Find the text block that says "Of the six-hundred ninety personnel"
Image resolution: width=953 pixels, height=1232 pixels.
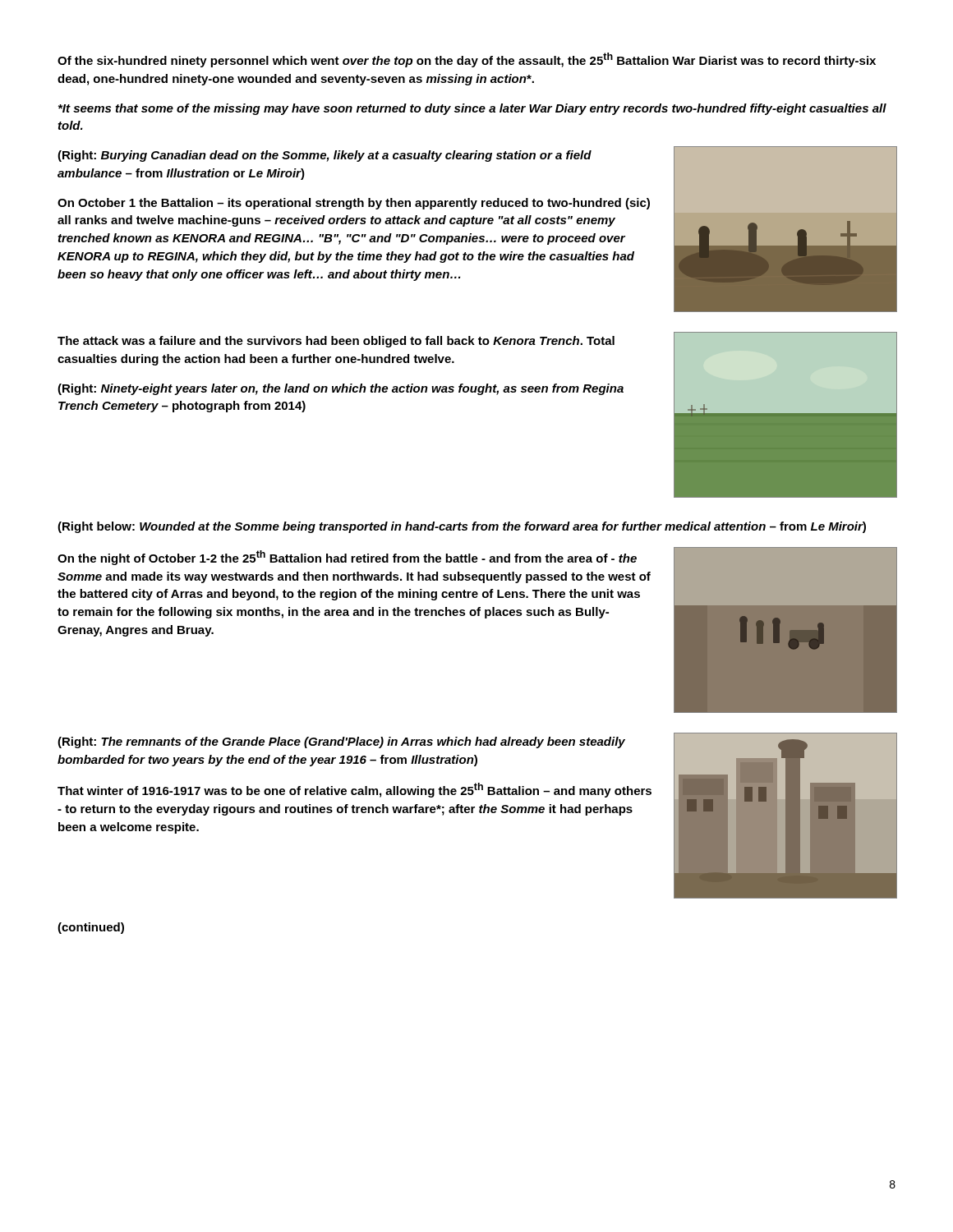click(x=476, y=68)
